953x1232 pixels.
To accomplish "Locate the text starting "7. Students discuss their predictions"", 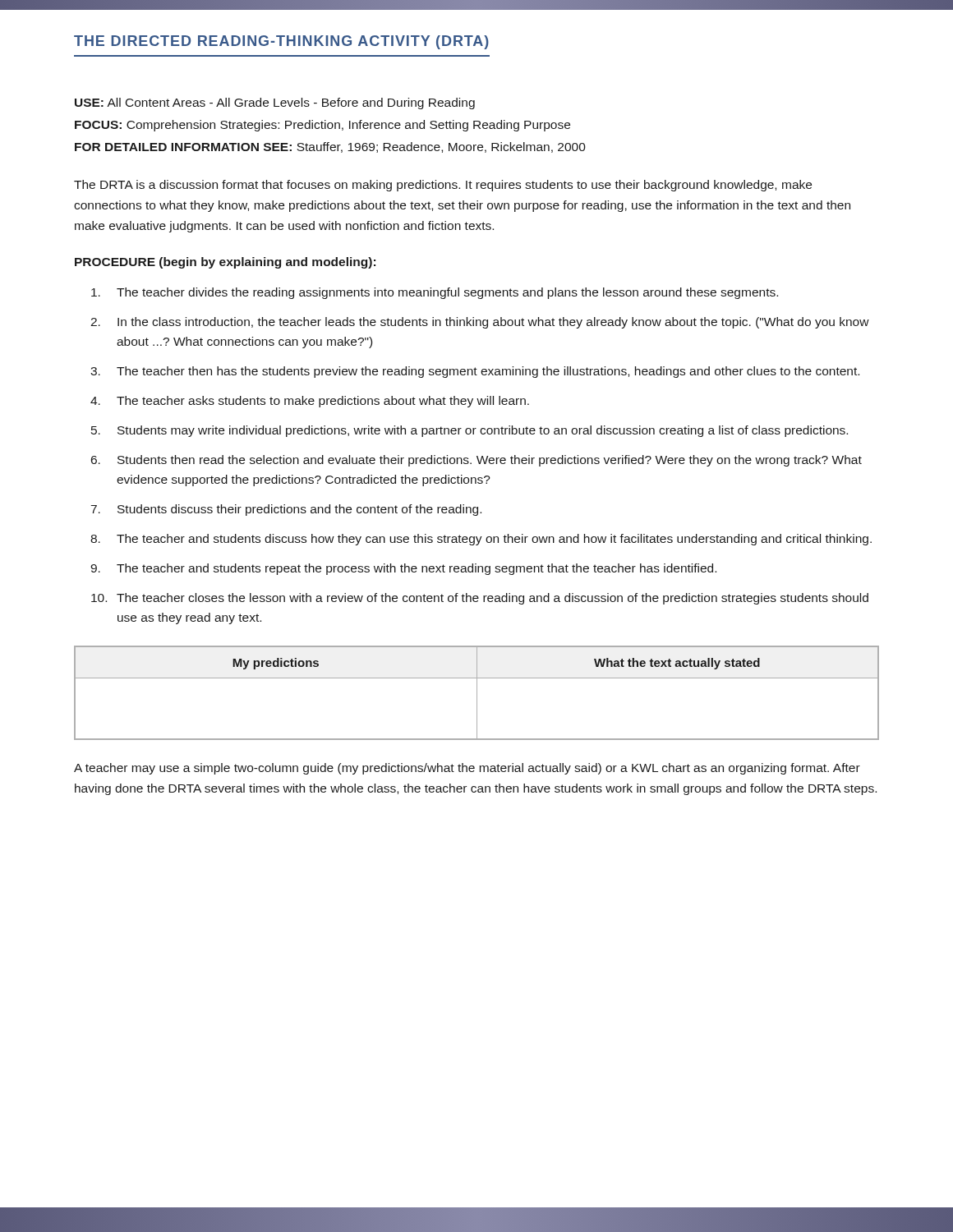I will point(485,509).
